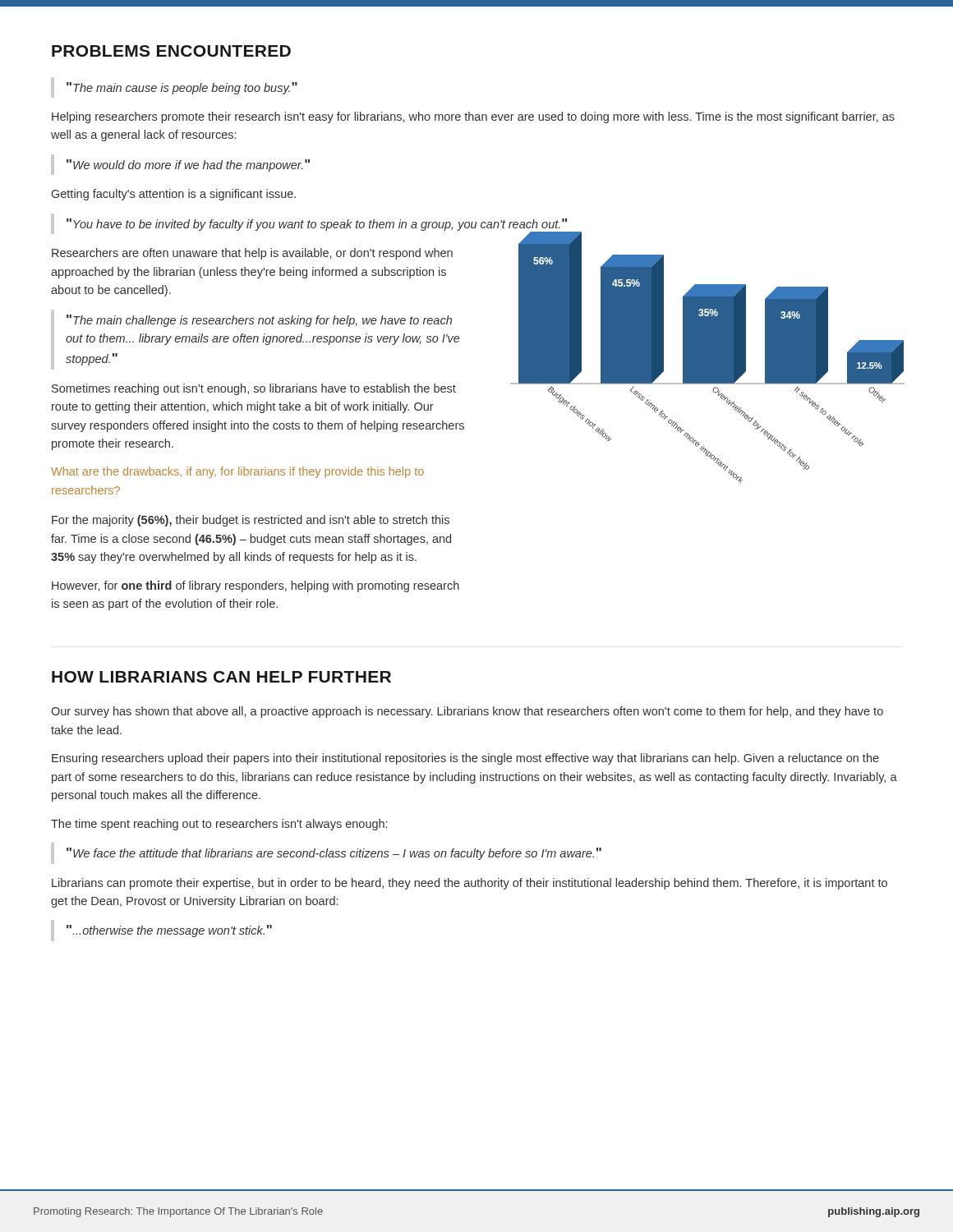Screen dimensions: 1232x953
Task: Find the text block that reads "Researchers are often unaware that help"
Action: pos(252,272)
